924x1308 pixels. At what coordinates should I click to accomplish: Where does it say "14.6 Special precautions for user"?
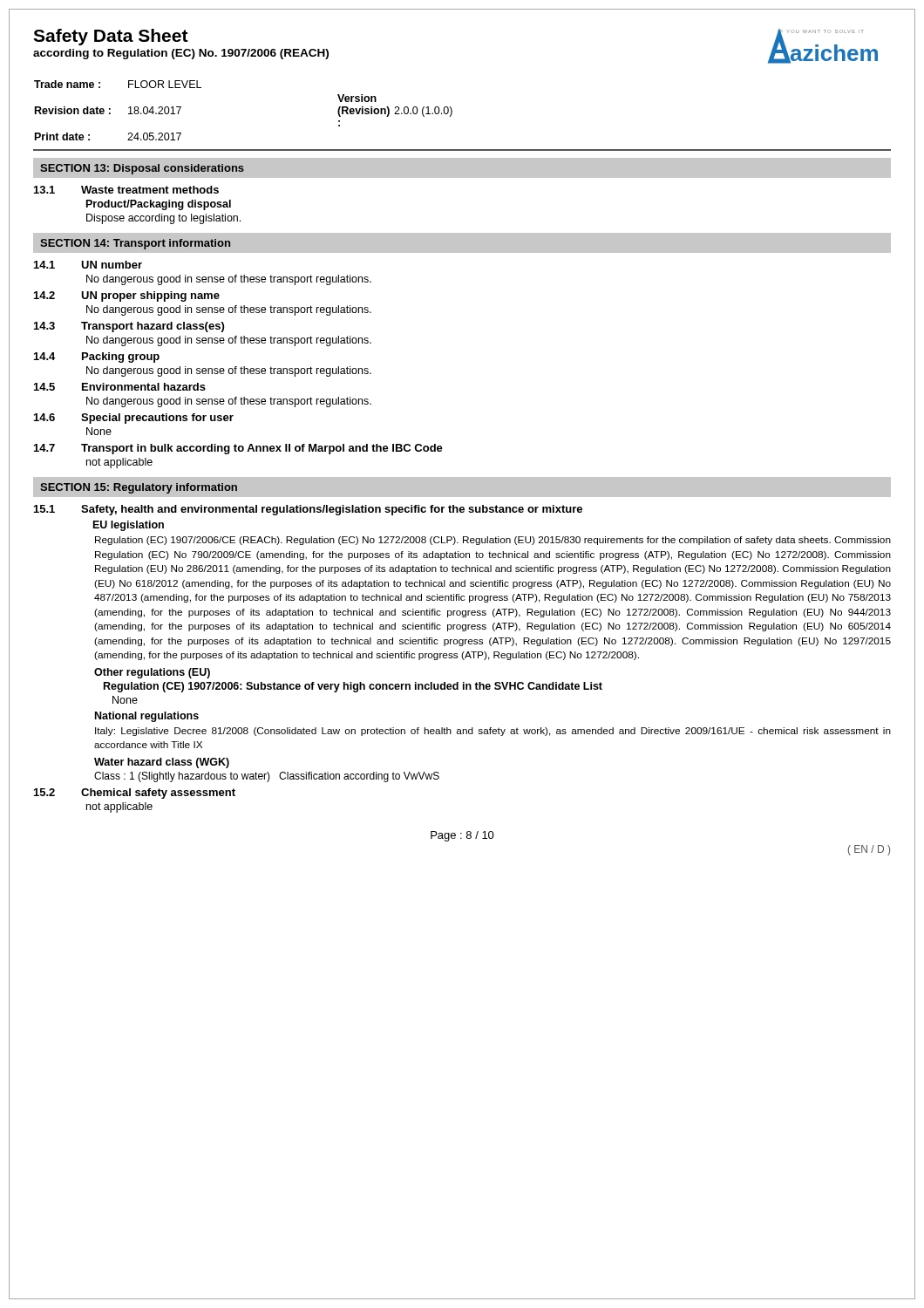click(x=134, y=419)
